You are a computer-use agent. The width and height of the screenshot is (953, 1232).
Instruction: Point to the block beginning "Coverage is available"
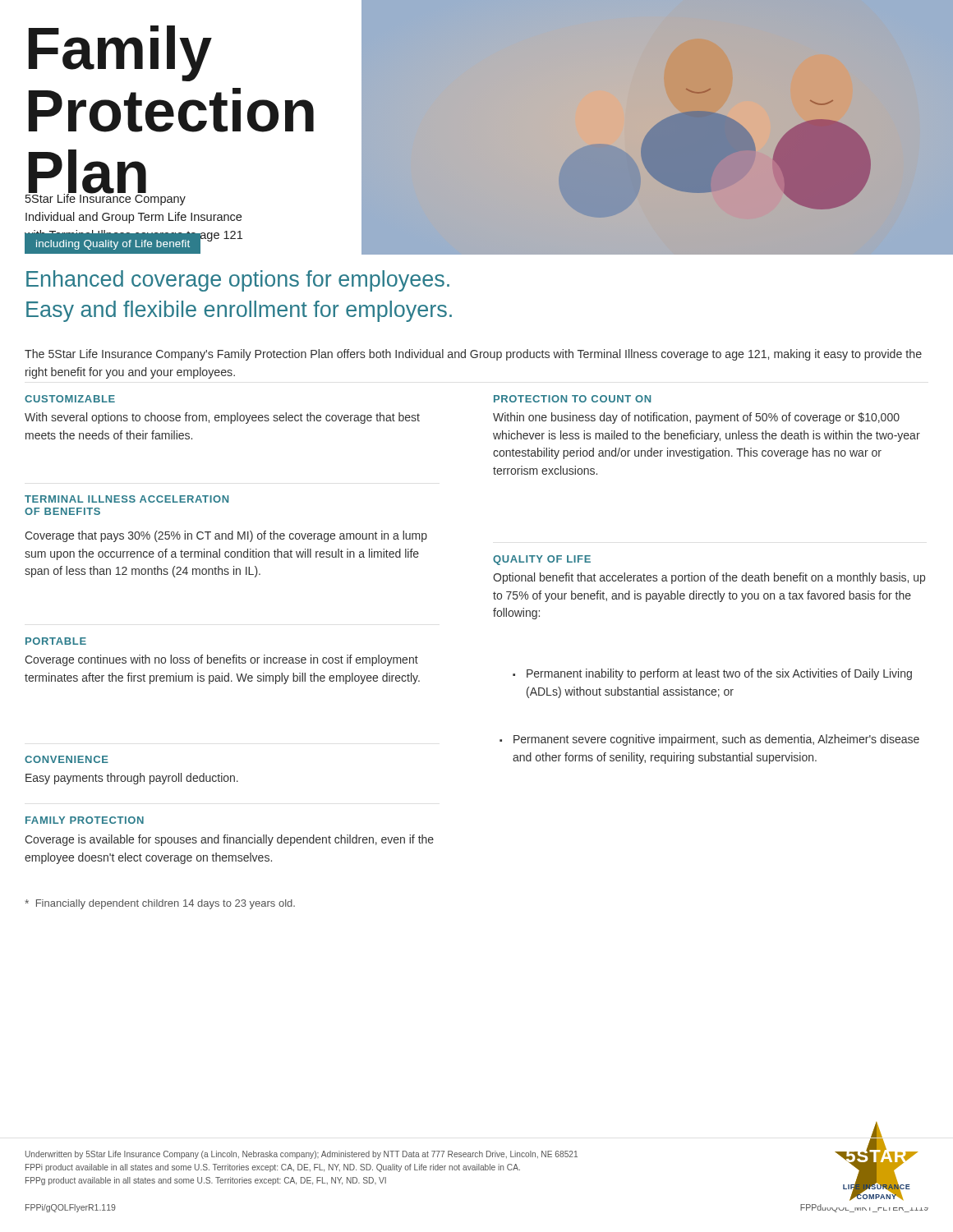pyautogui.click(x=229, y=848)
